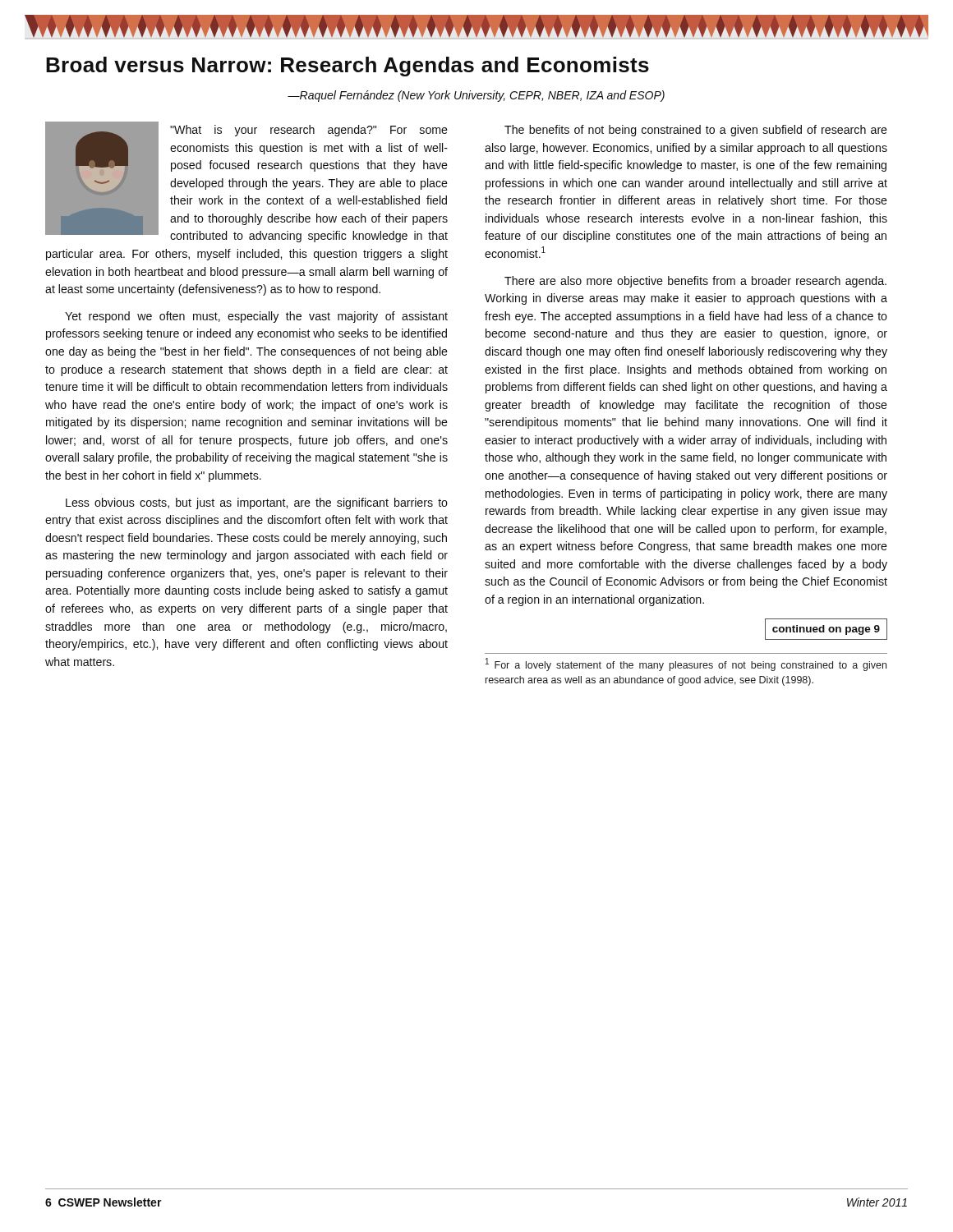Click the passage that begins "1 For a lovely statement of"
The width and height of the screenshot is (953, 1232).
(686, 672)
